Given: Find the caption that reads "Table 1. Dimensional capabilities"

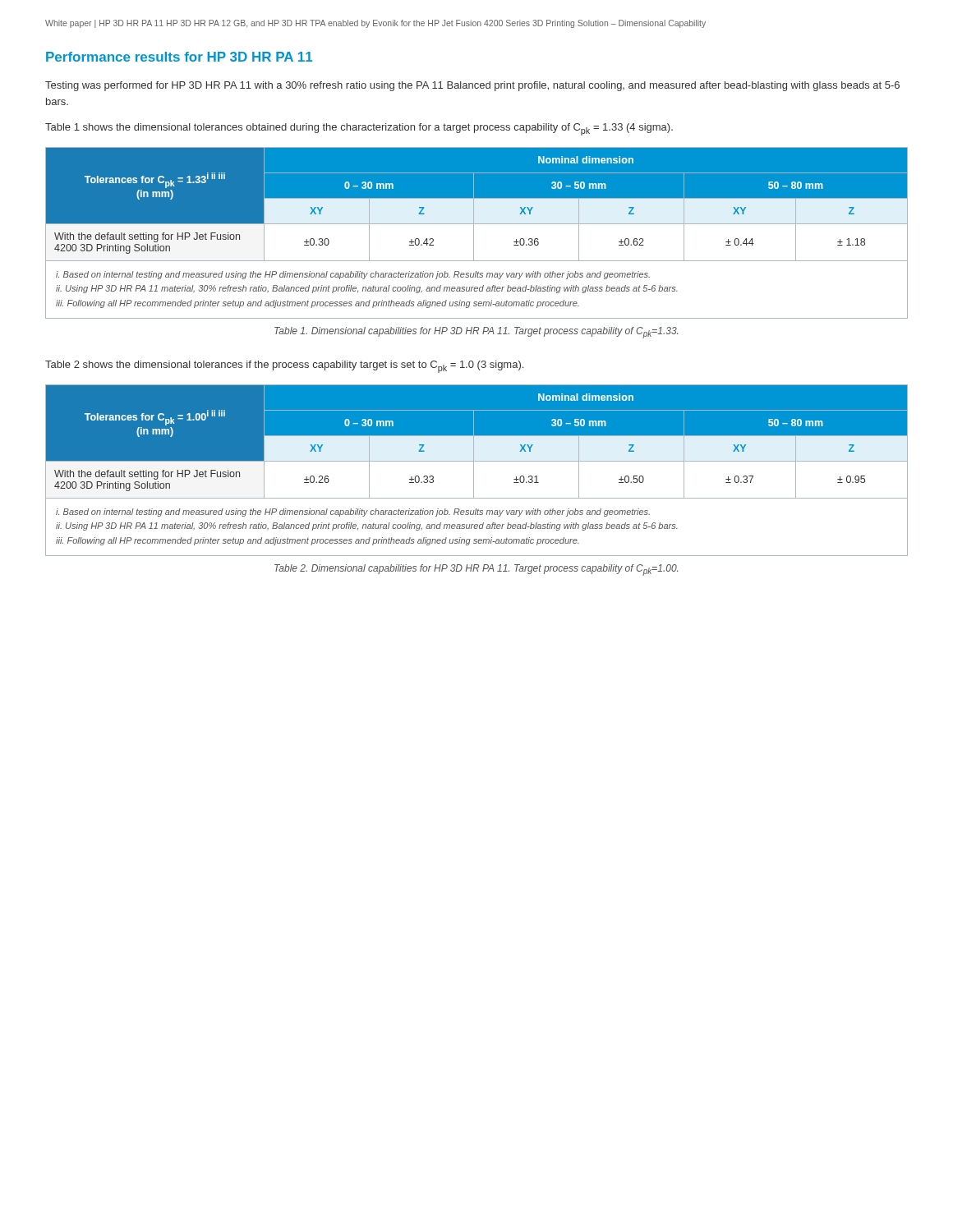Looking at the screenshot, I should click(476, 332).
